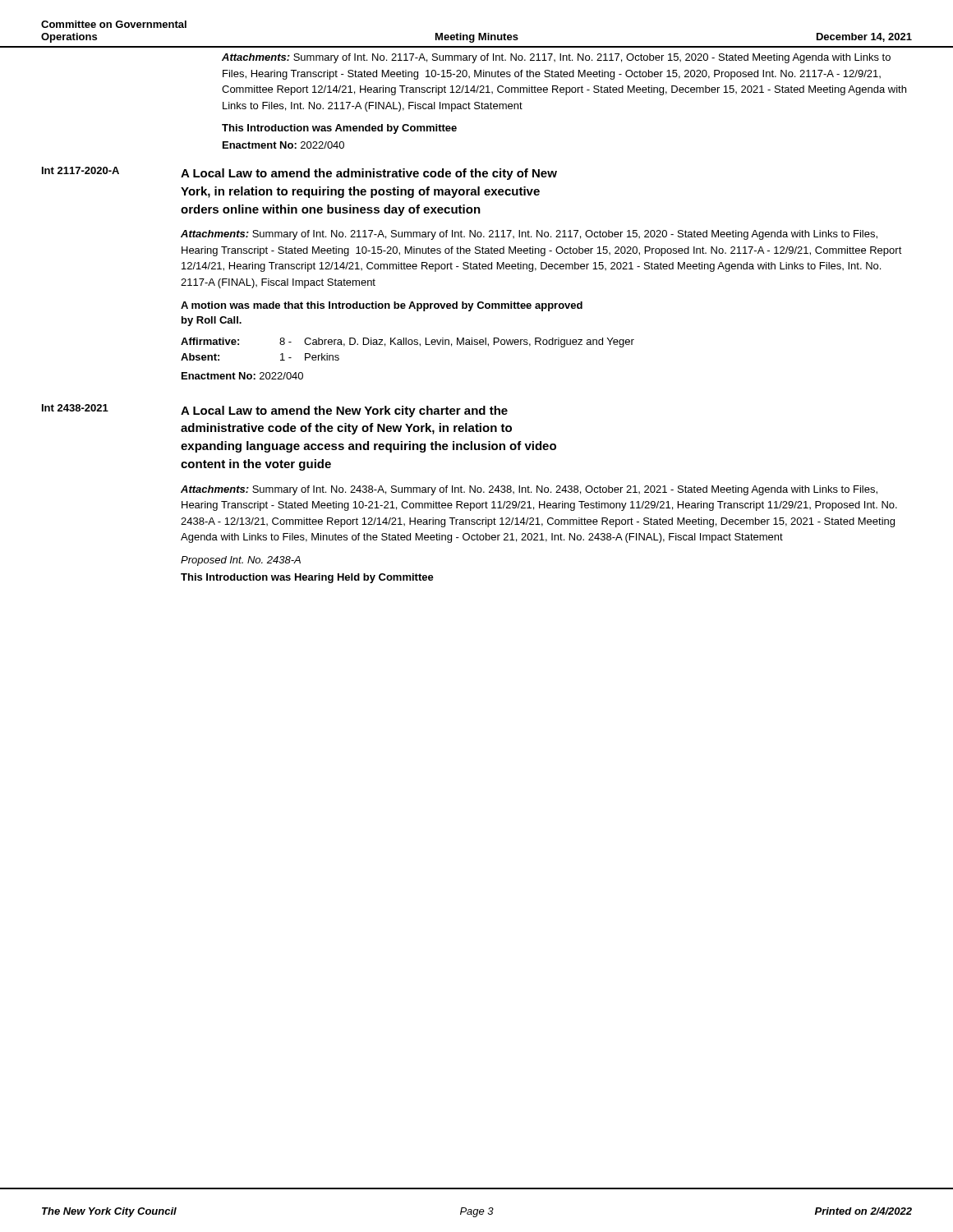Where does it say "Absent: 1 - Perkins"?
This screenshot has height=1232, width=953.
[198, 357]
